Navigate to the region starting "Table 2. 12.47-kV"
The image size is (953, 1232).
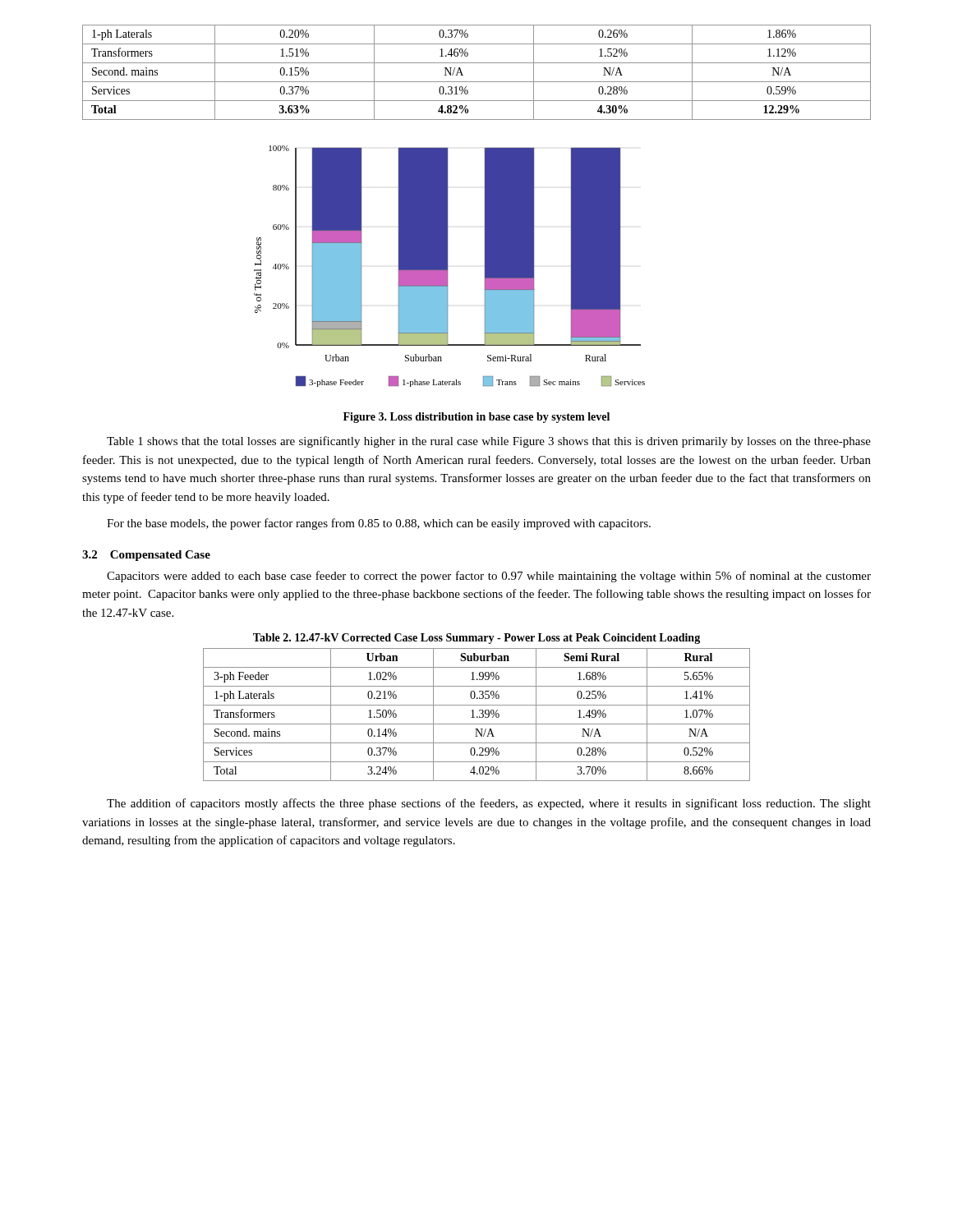(476, 638)
